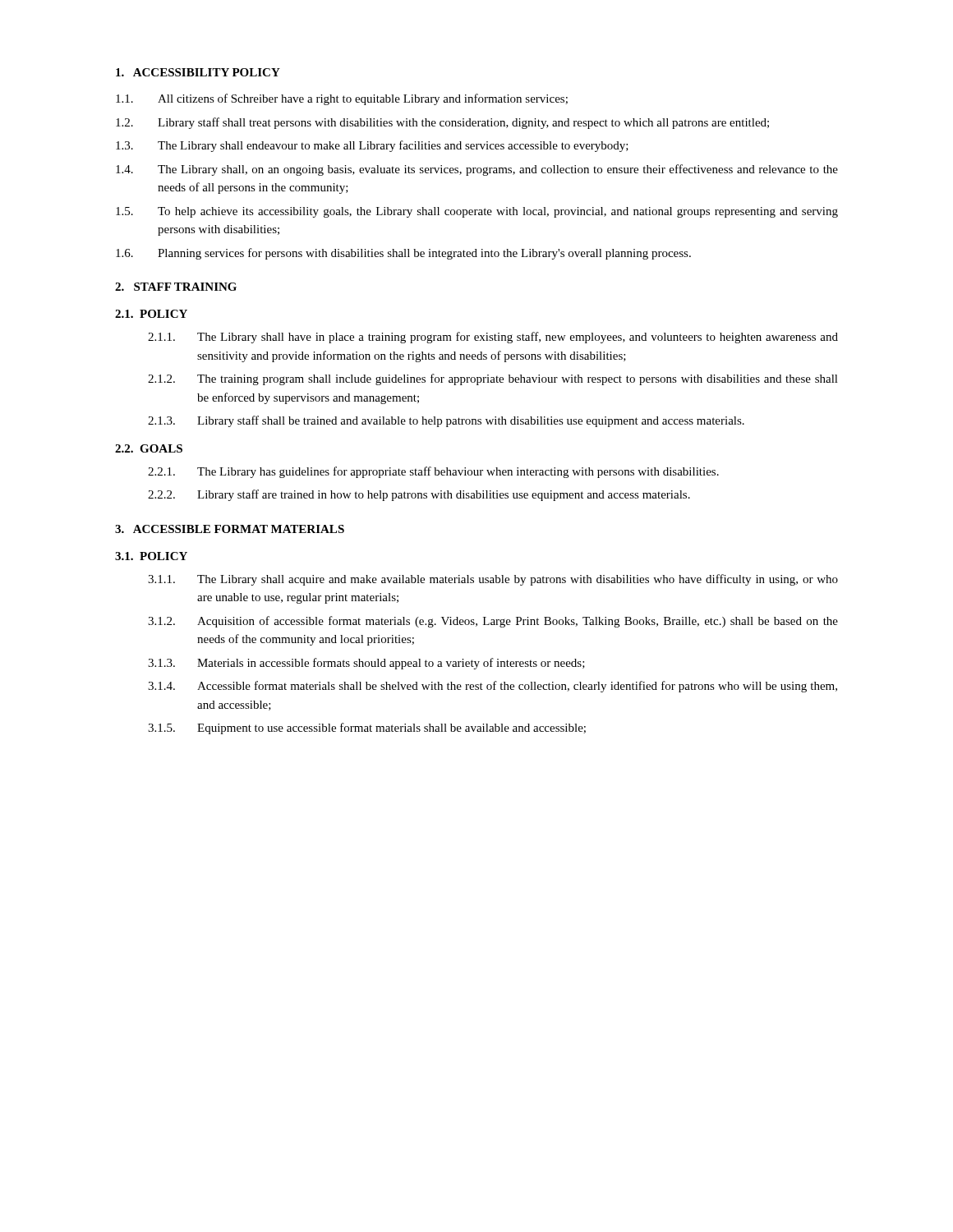The height and width of the screenshot is (1232, 953).
Task: Navigate to the region starting "2.2. GOALS"
Action: click(x=149, y=448)
